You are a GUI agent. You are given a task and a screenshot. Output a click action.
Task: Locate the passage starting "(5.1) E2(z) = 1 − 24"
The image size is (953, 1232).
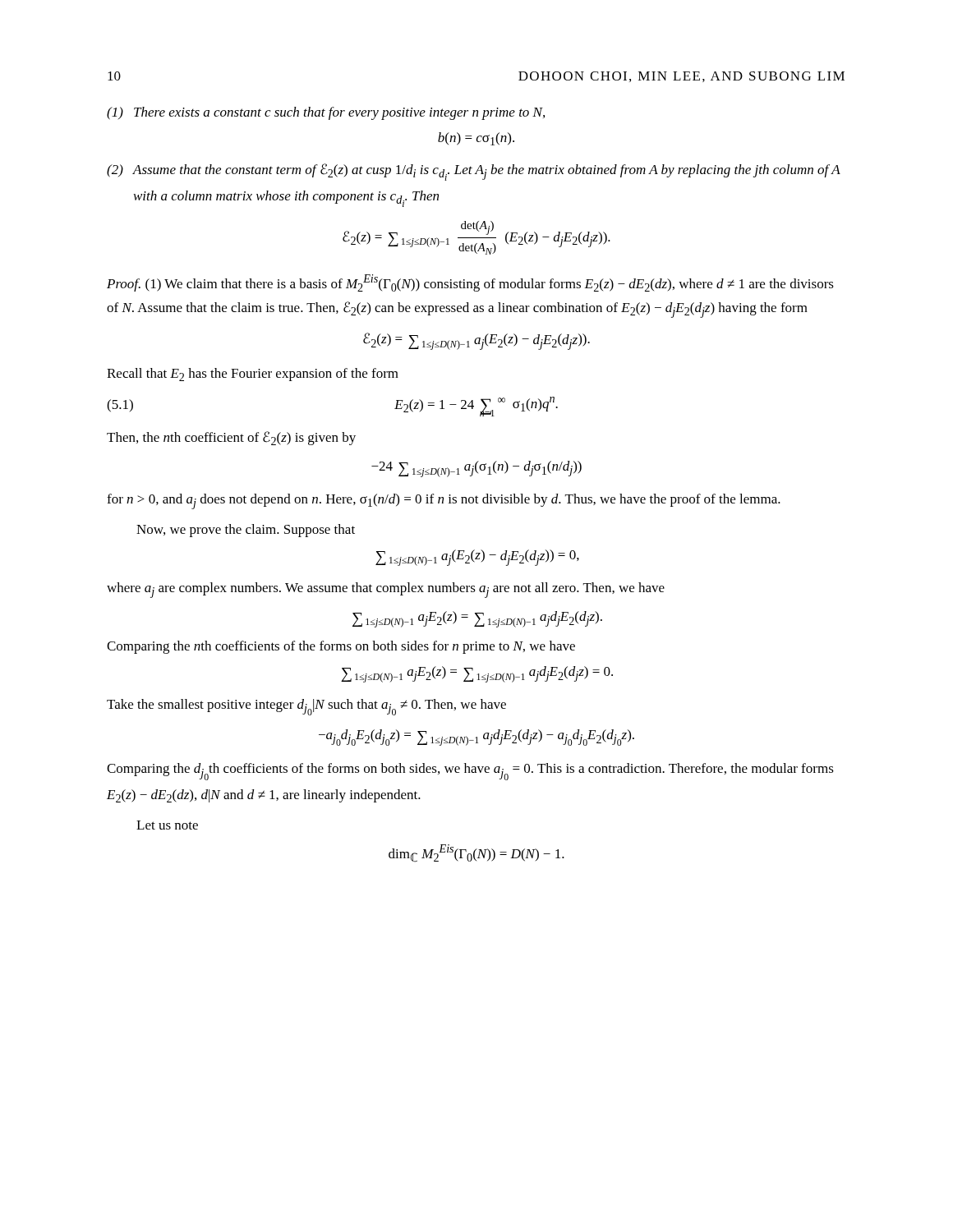click(116, 408)
